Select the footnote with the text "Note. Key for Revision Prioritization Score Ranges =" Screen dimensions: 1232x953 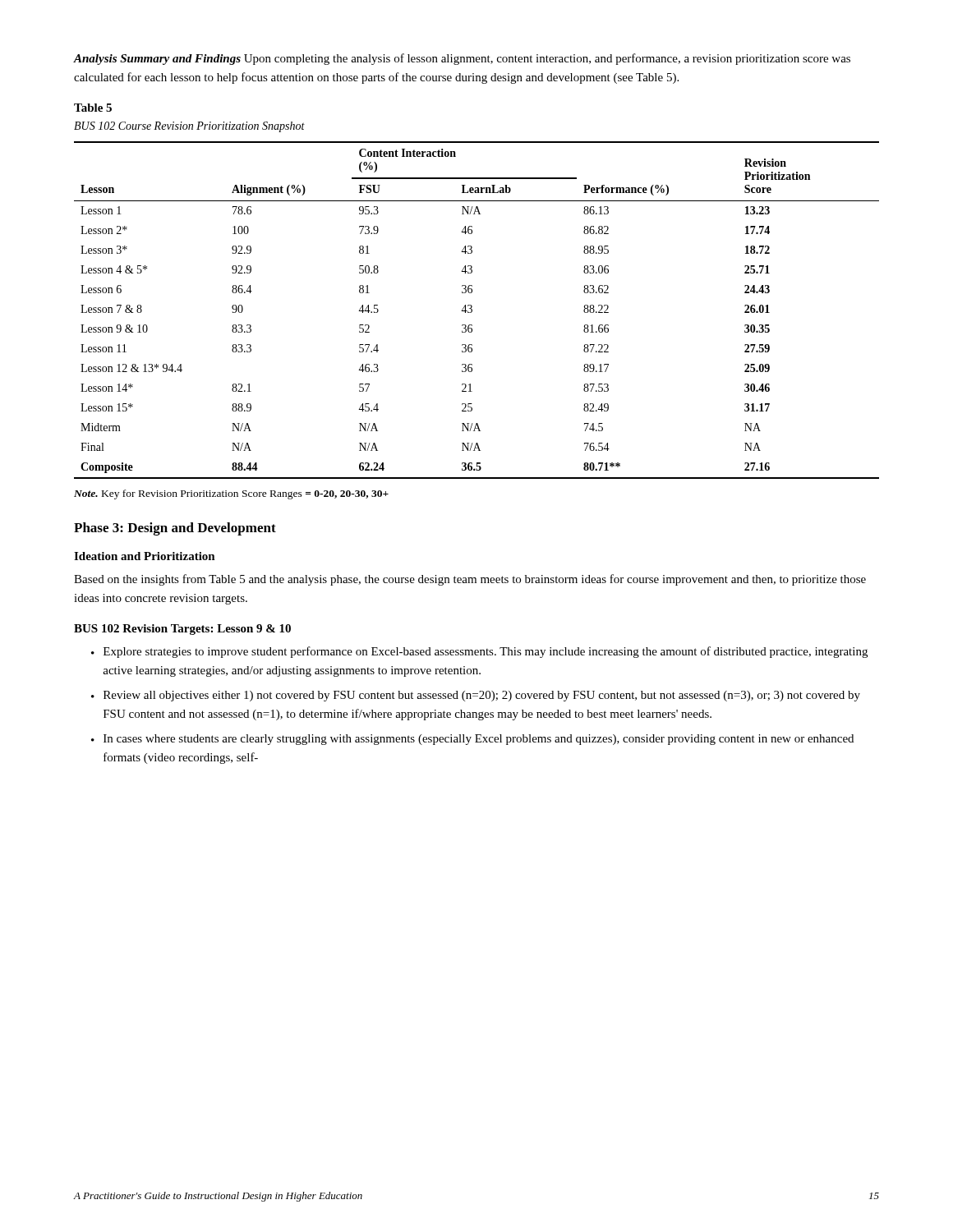(x=231, y=493)
